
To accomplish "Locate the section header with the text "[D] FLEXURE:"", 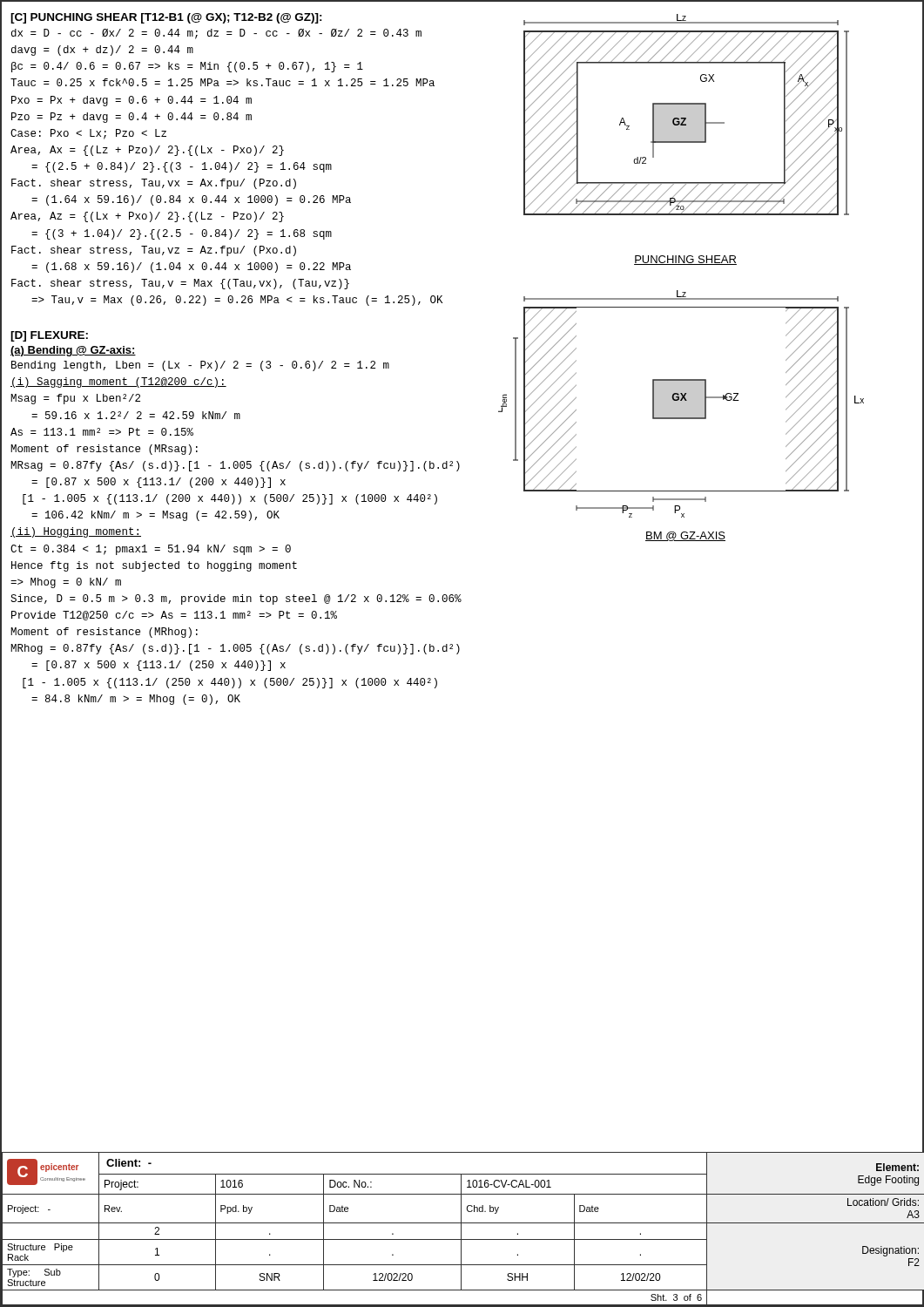I will click(50, 335).
